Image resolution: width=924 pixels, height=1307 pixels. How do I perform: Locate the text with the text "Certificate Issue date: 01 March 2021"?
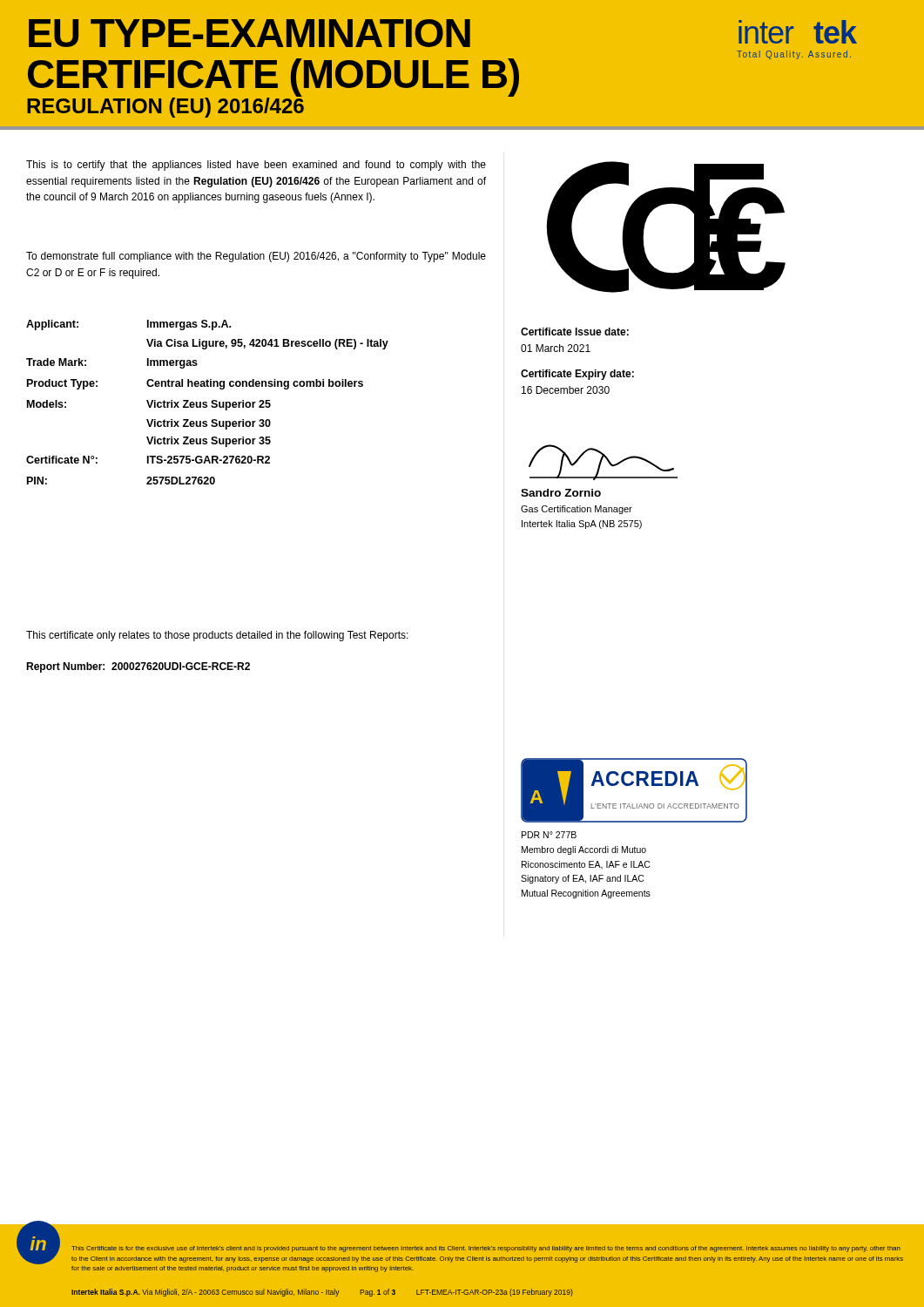click(x=575, y=340)
